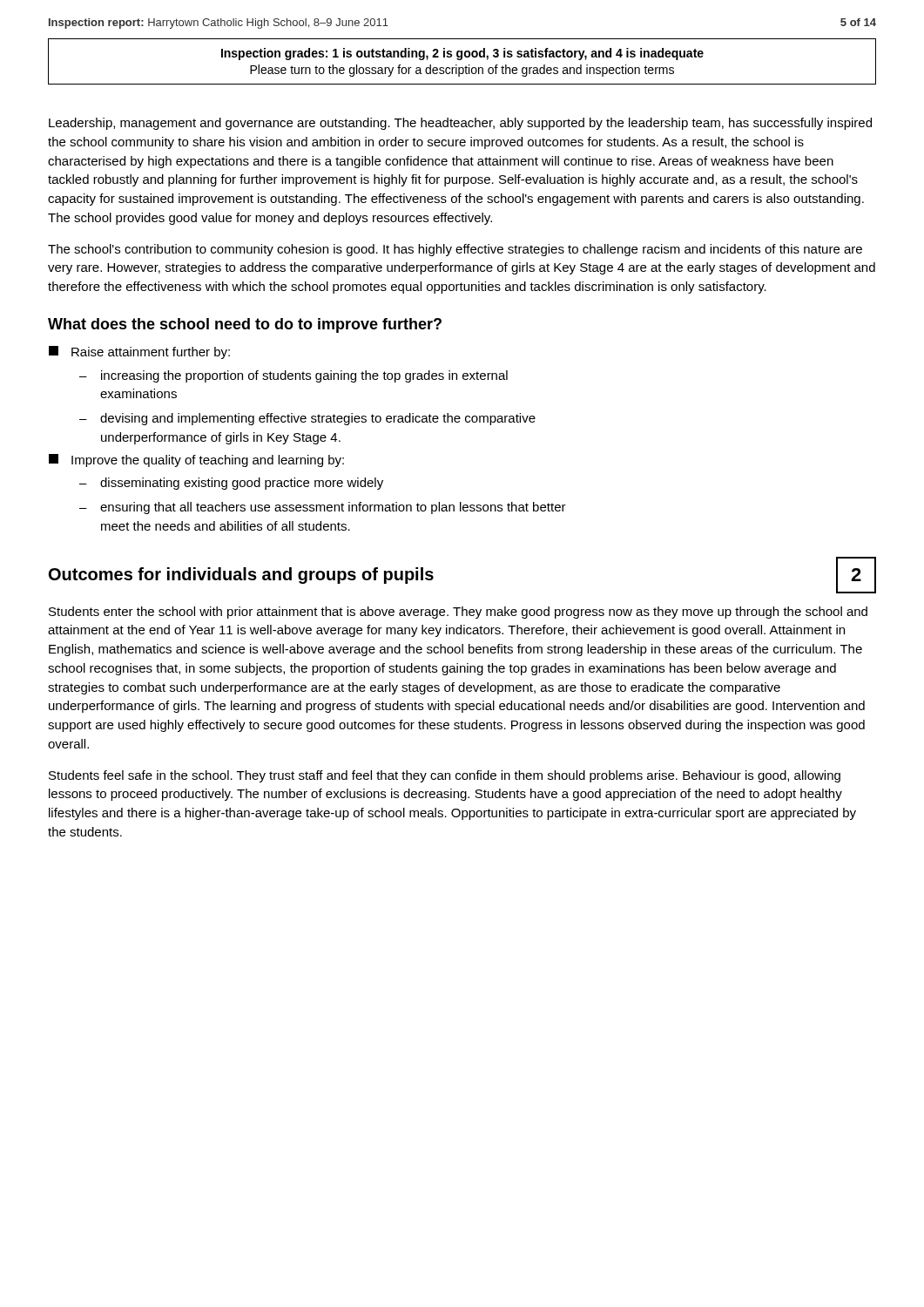This screenshot has width=924, height=1307.
Task: Find the block on this page that starts "Students feel safe in the"
Action: click(x=452, y=803)
